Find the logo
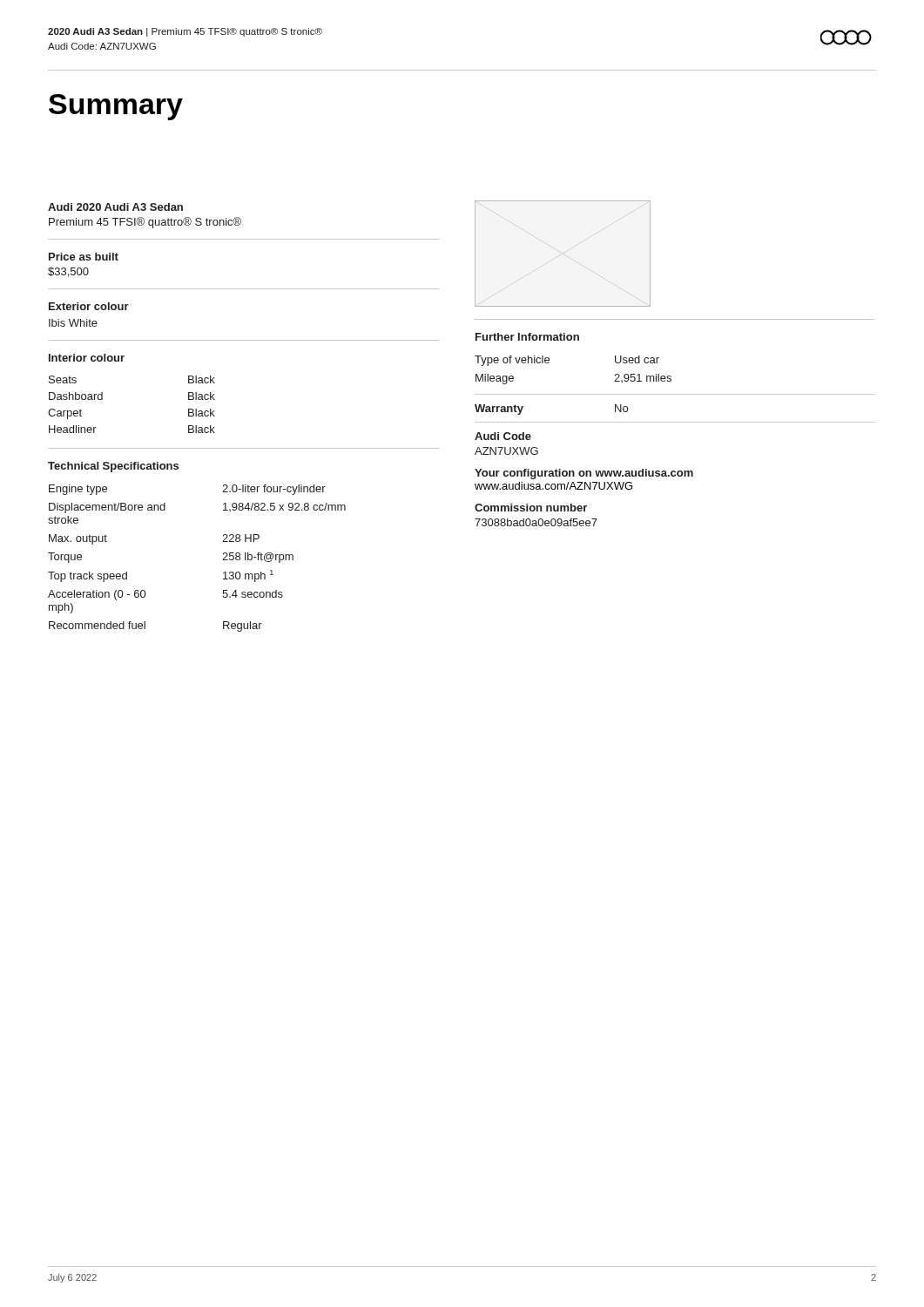924x1307 pixels. pos(848,38)
